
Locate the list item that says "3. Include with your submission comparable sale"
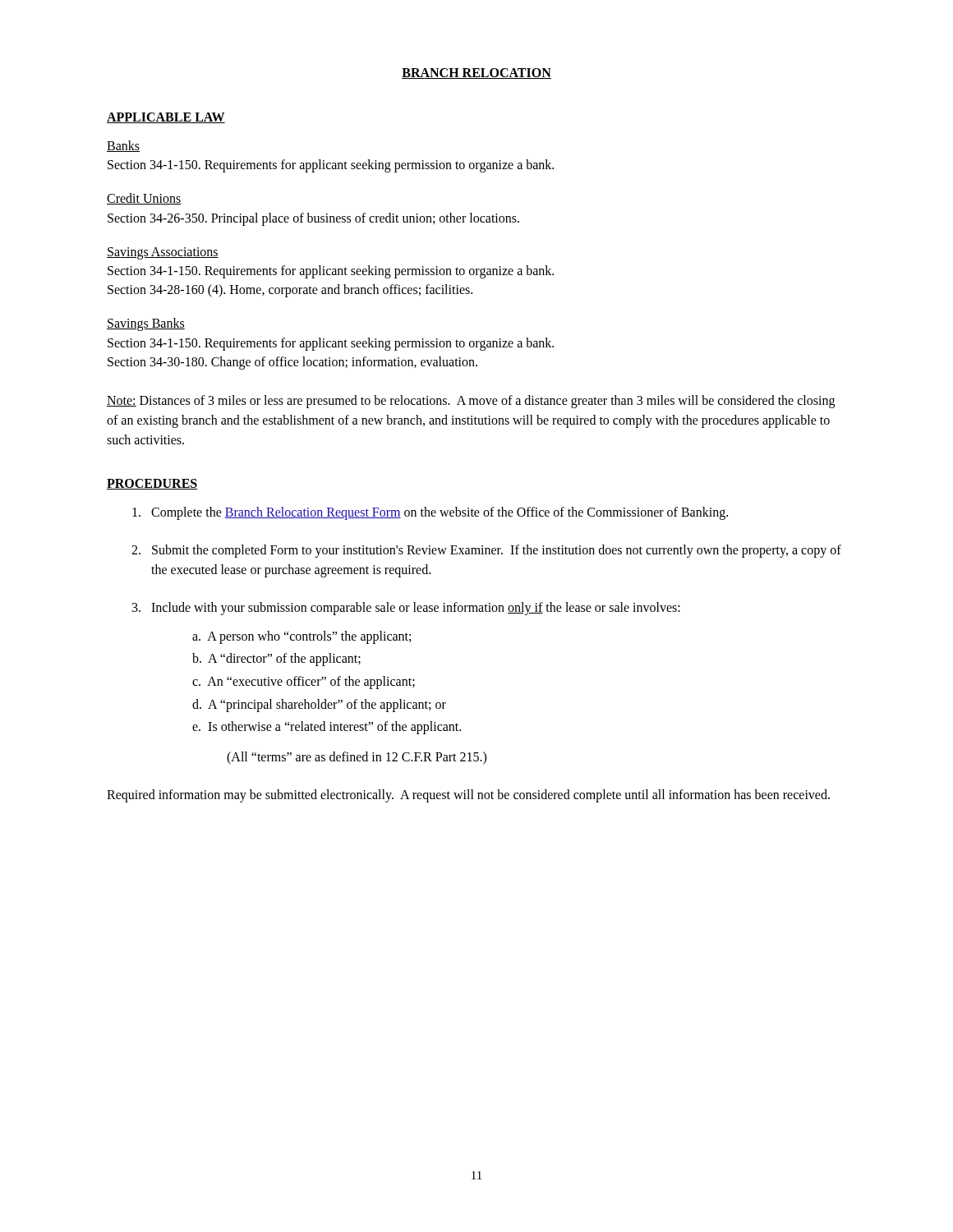406,609
